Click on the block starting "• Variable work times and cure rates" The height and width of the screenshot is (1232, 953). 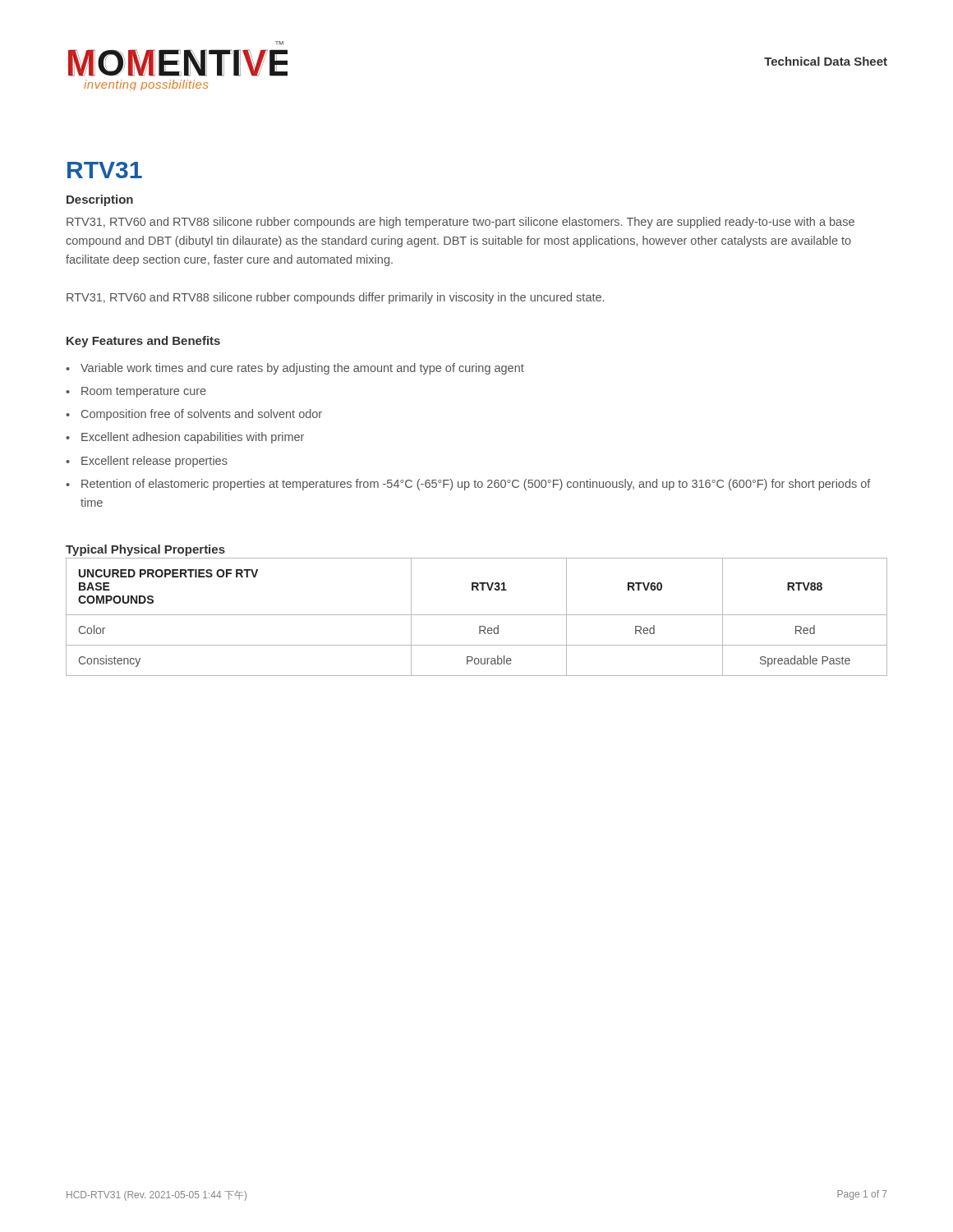click(x=295, y=369)
